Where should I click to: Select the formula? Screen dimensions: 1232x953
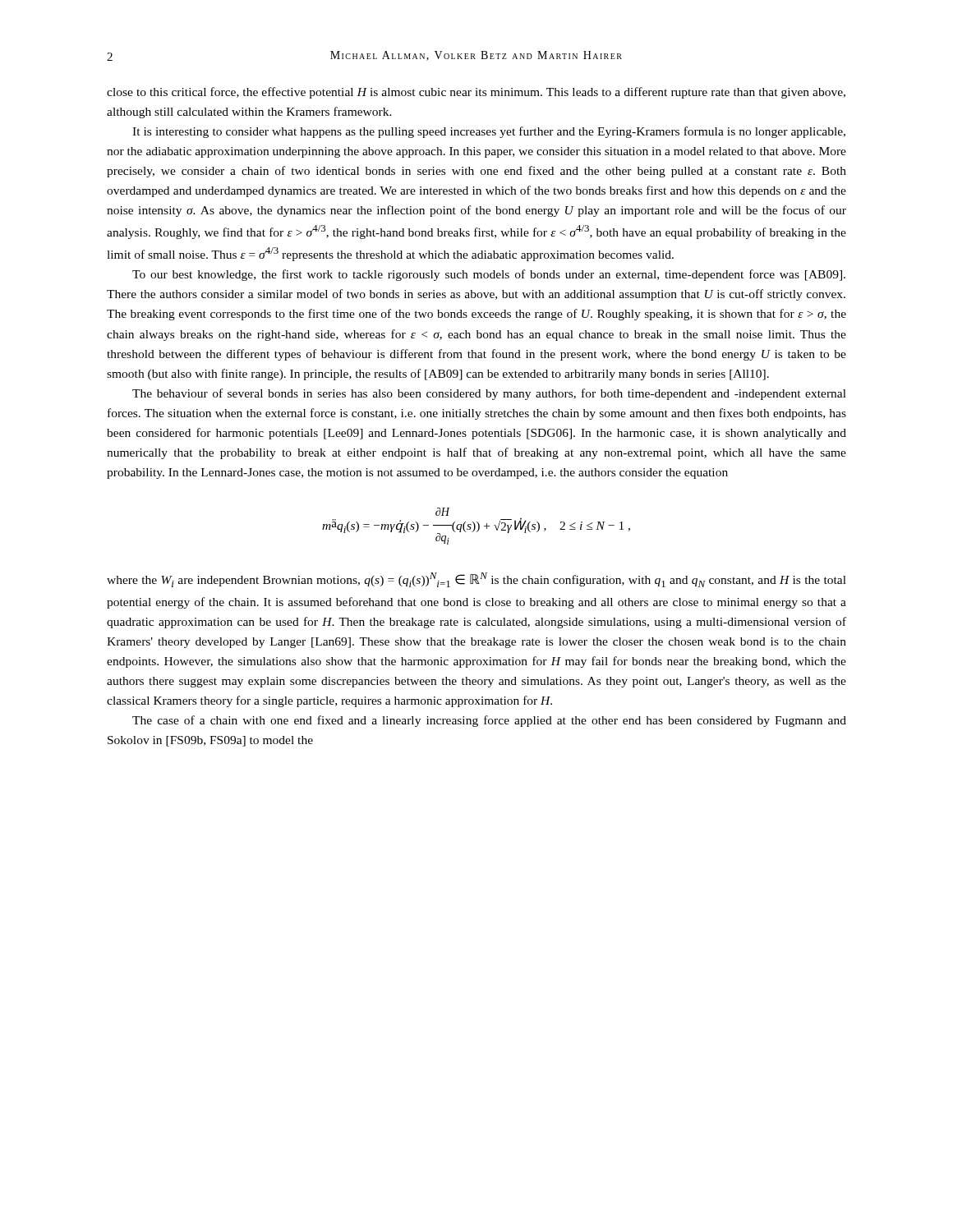[476, 526]
